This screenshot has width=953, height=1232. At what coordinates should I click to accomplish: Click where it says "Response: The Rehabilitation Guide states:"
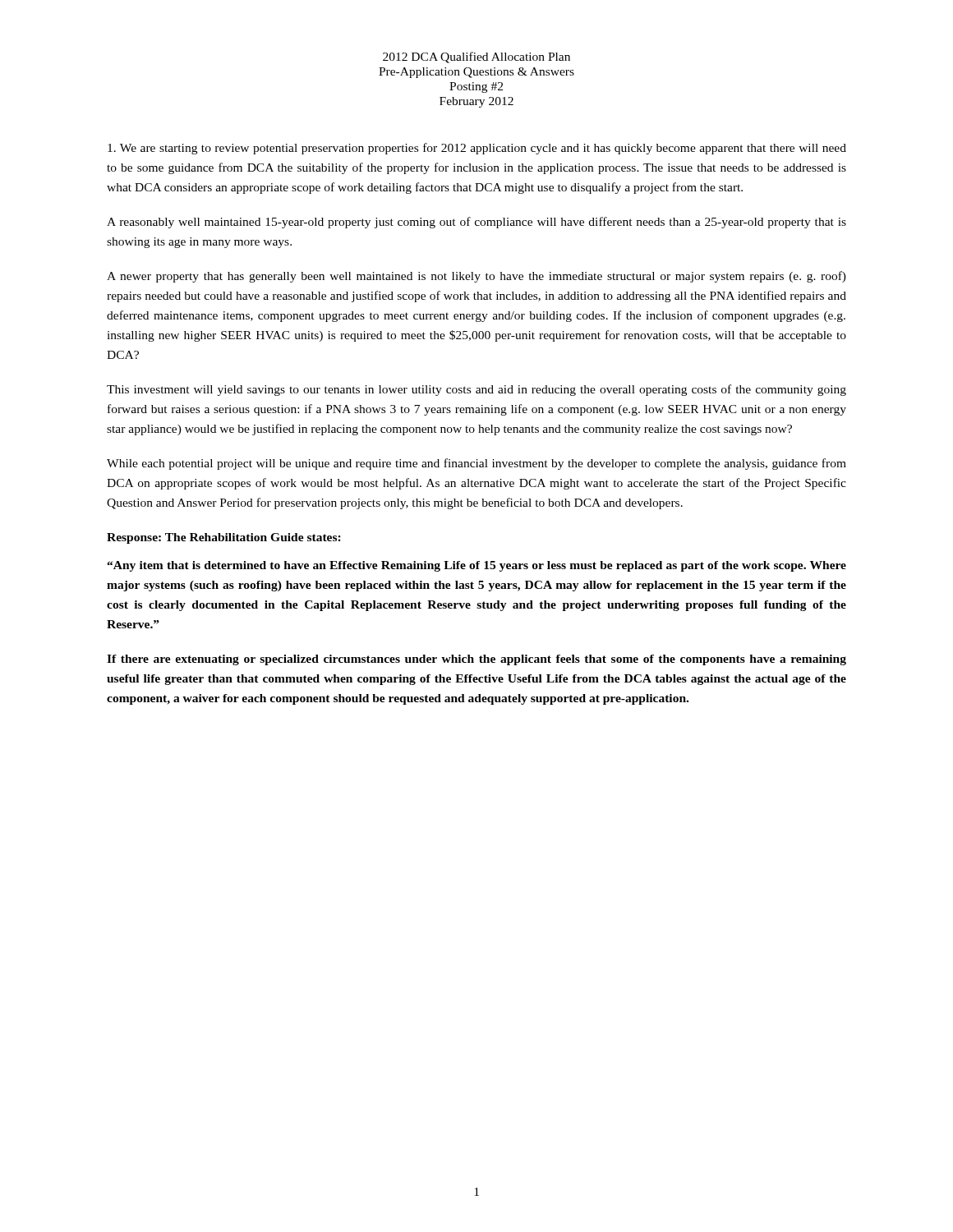tap(224, 537)
